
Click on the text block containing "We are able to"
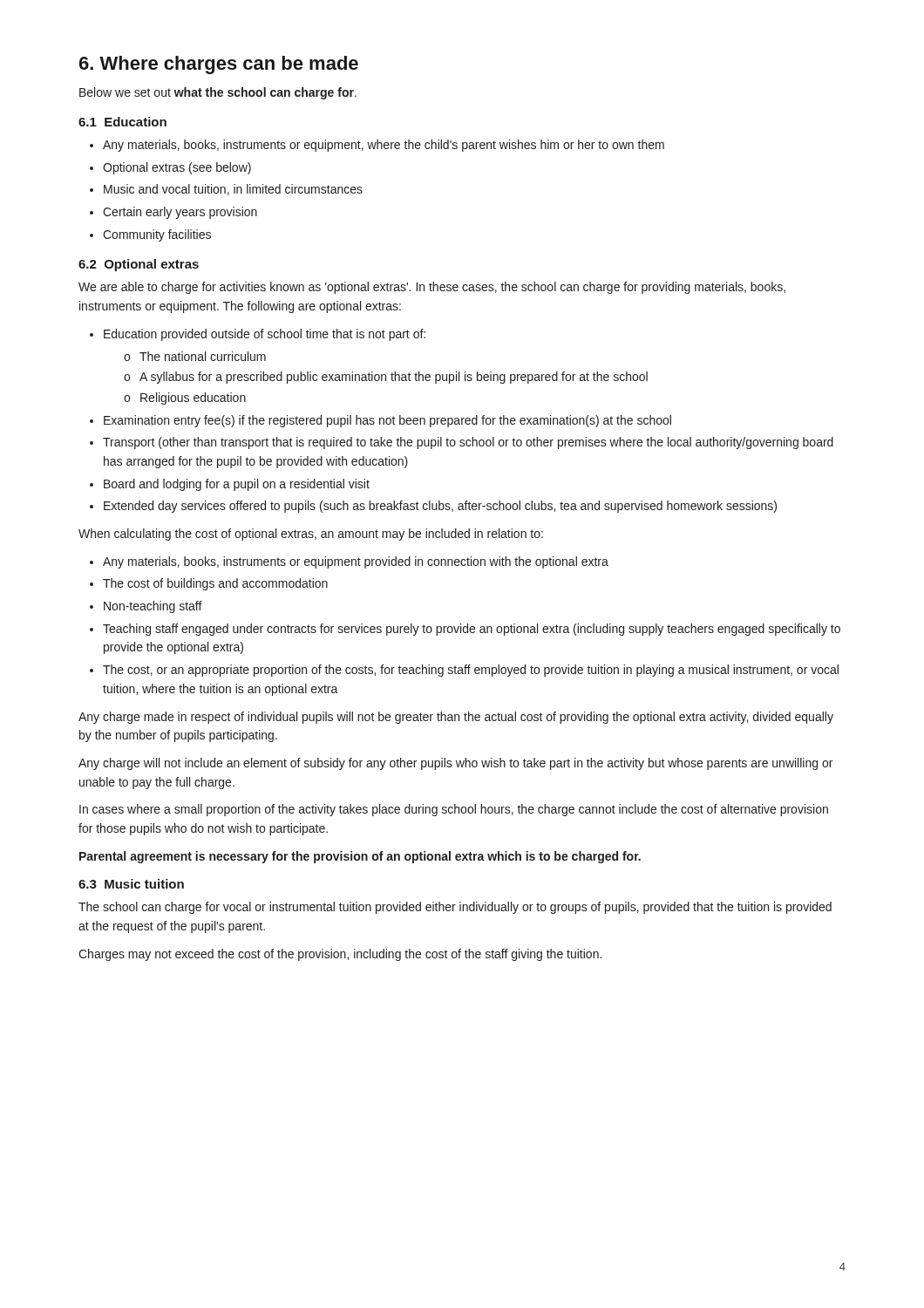(462, 298)
